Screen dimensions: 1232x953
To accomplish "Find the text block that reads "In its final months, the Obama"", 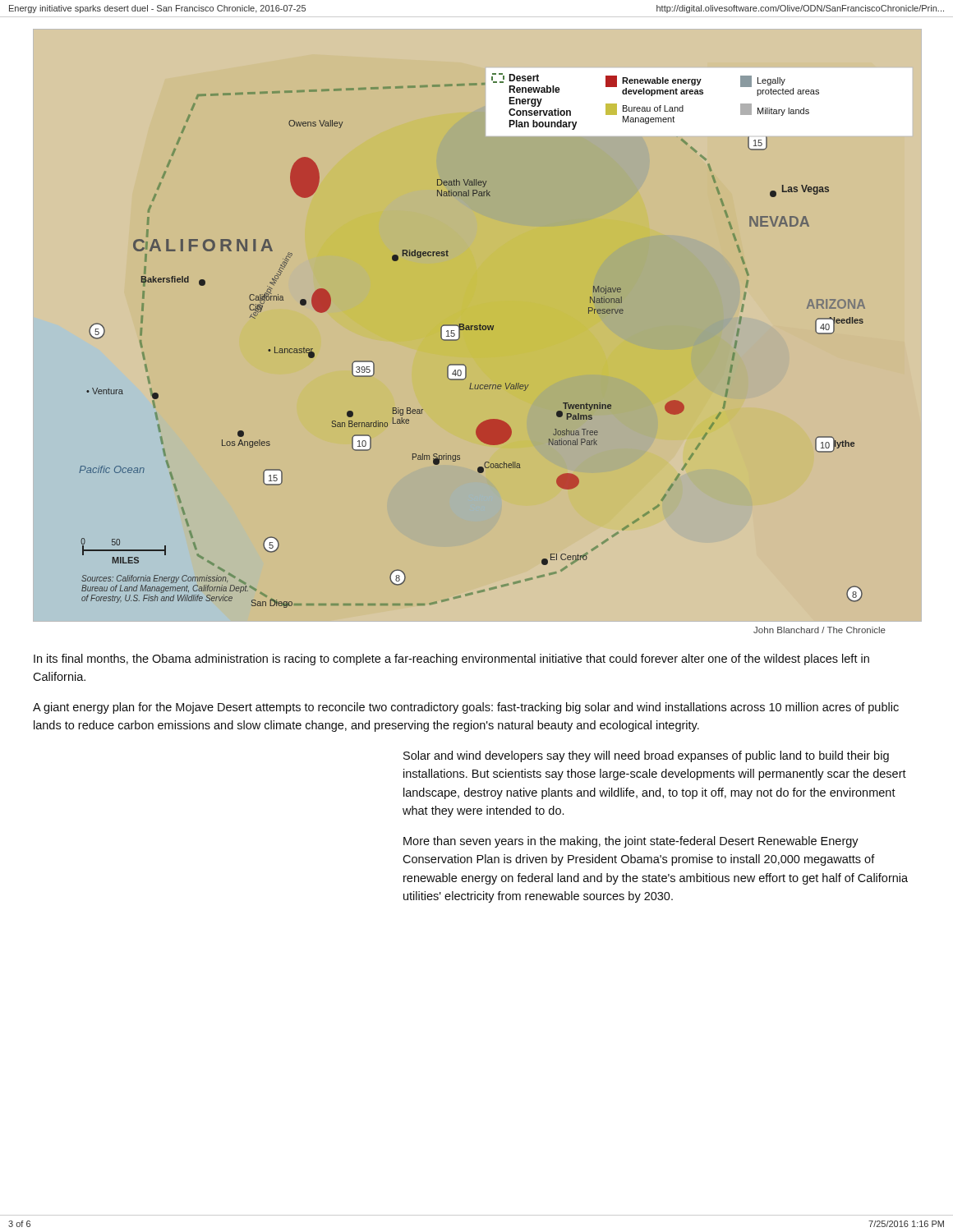I will [x=451, y=668].
